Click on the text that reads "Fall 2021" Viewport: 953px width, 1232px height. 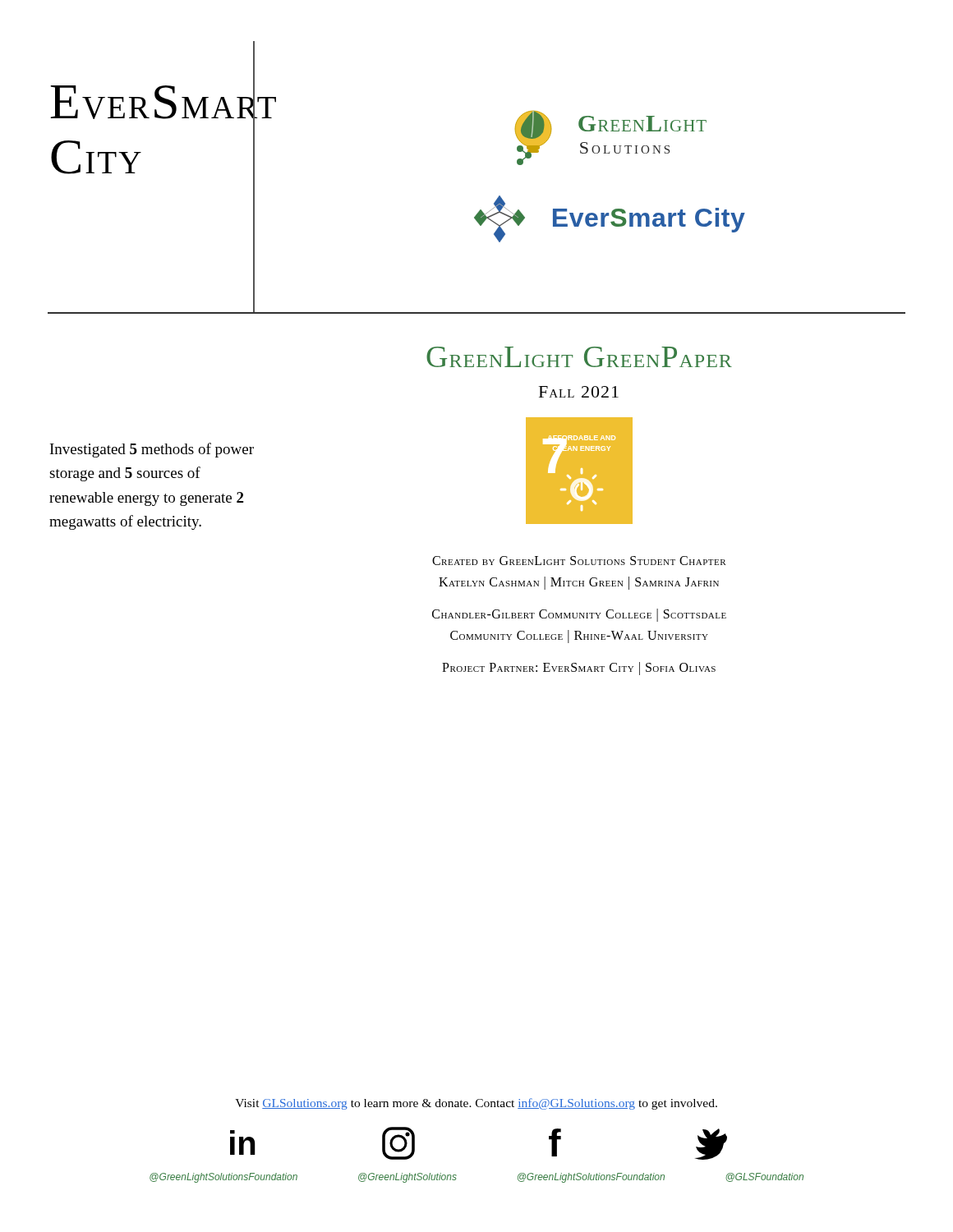click(x=579, y=391)
